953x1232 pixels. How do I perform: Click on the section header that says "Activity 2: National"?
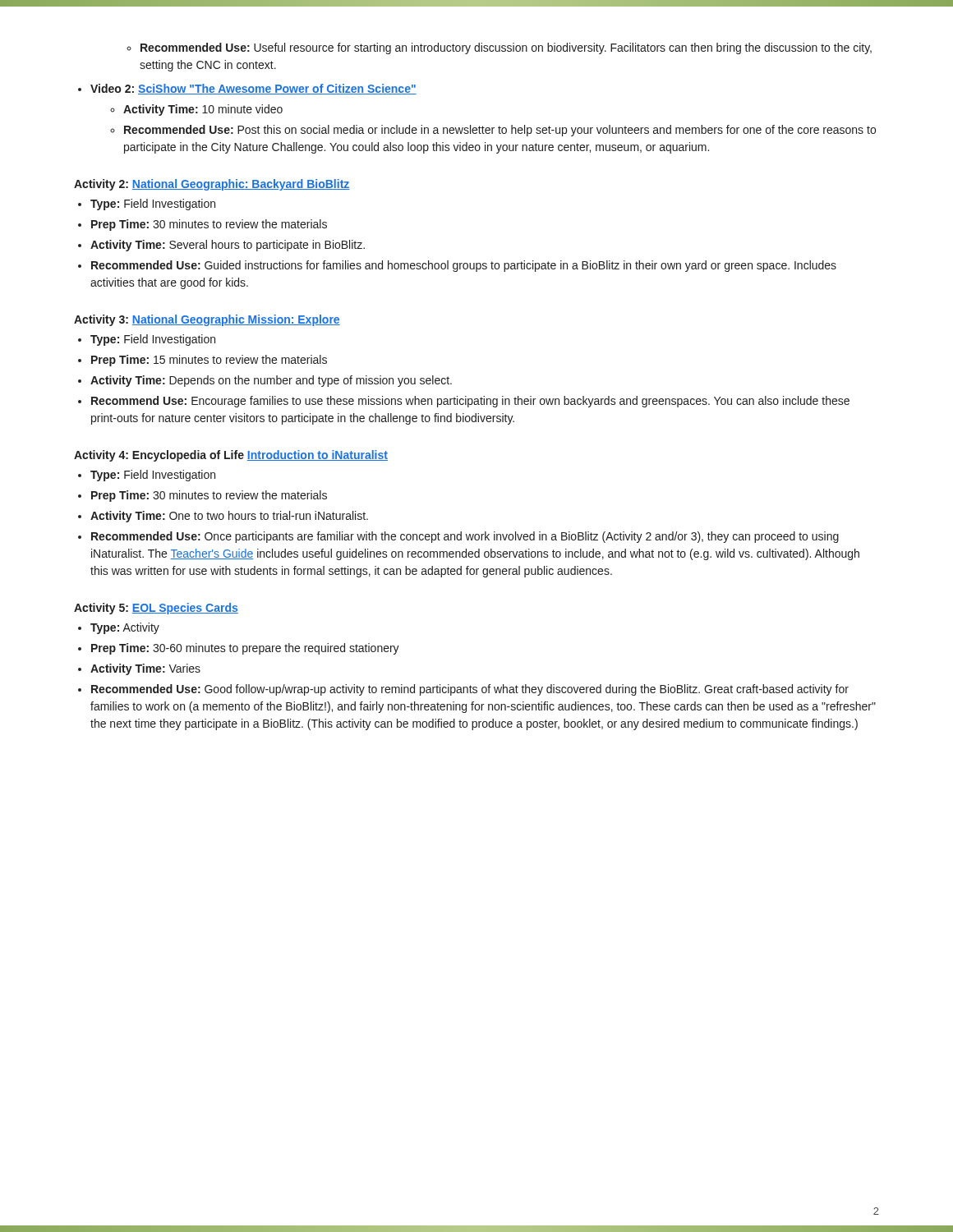(x=212, y=184)
